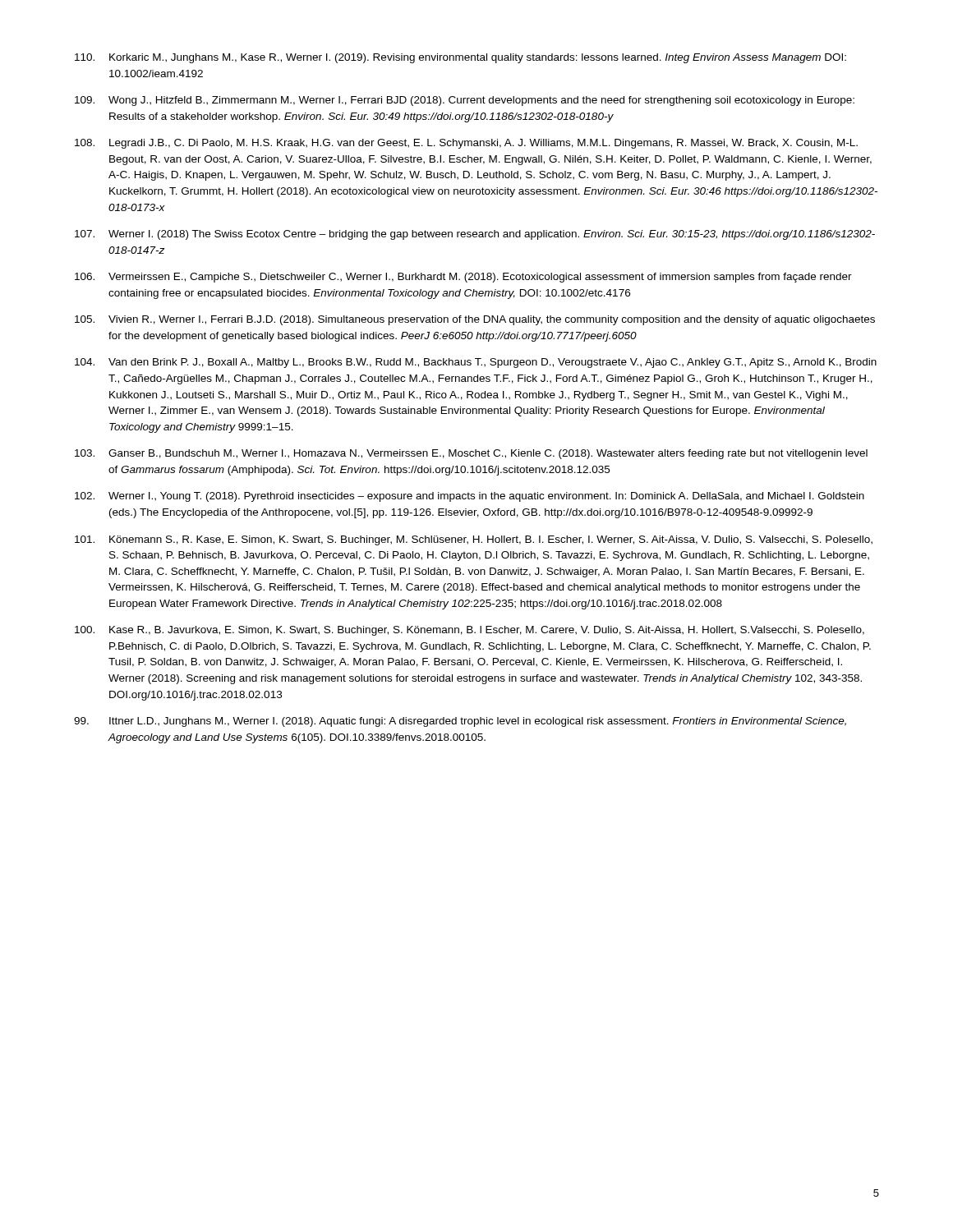Image resolution: width=953 pixels, height=1232 pixels.
Task: Locate the list item that reads "99. Ittner L.D., Junghans M., Werner"
Action: tap(476, 729)
